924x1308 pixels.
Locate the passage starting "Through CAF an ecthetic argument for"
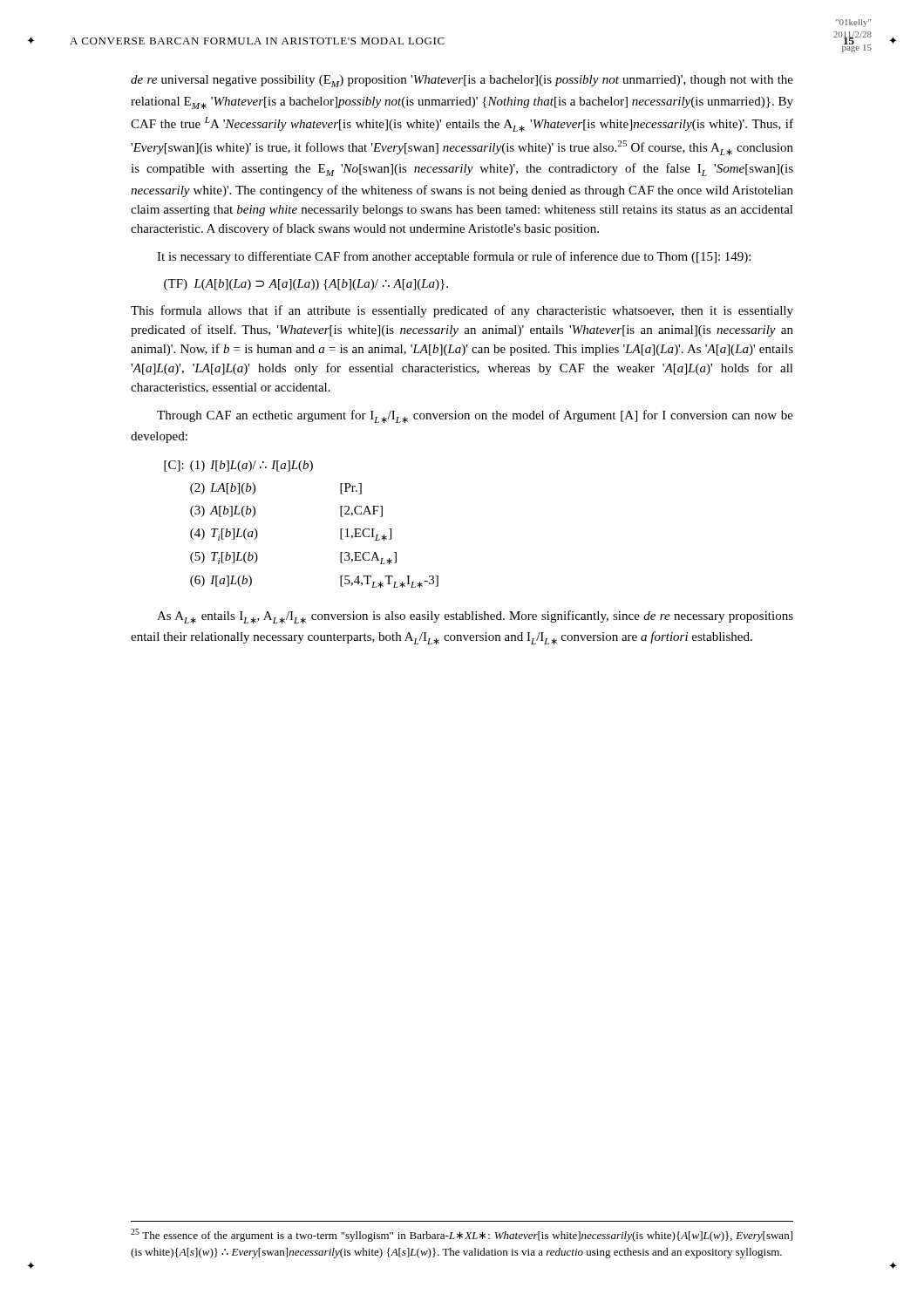(x=462, y=426)
